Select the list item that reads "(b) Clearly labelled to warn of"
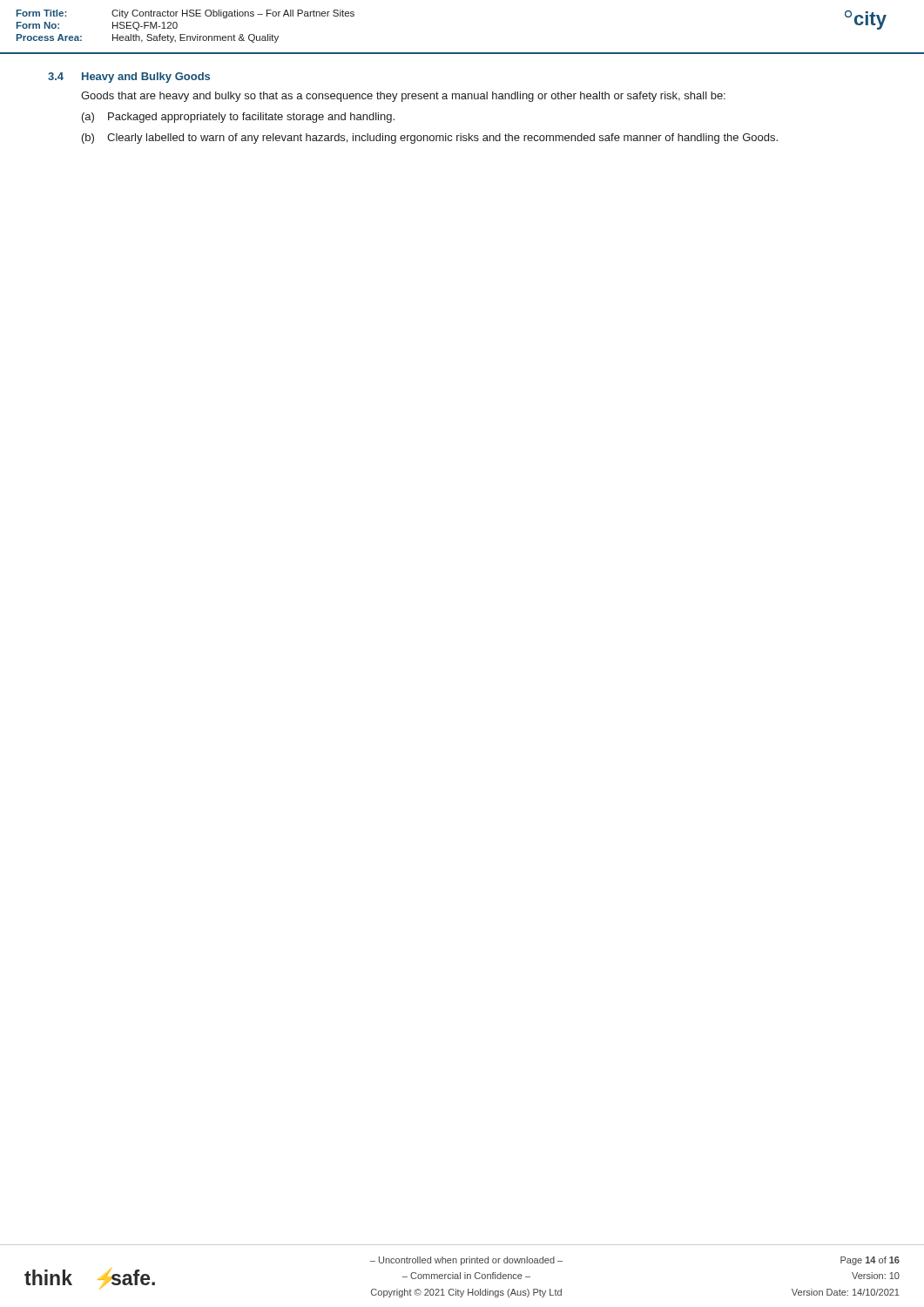The height and width of the screenshot is (1307, 924). (430, 138)
